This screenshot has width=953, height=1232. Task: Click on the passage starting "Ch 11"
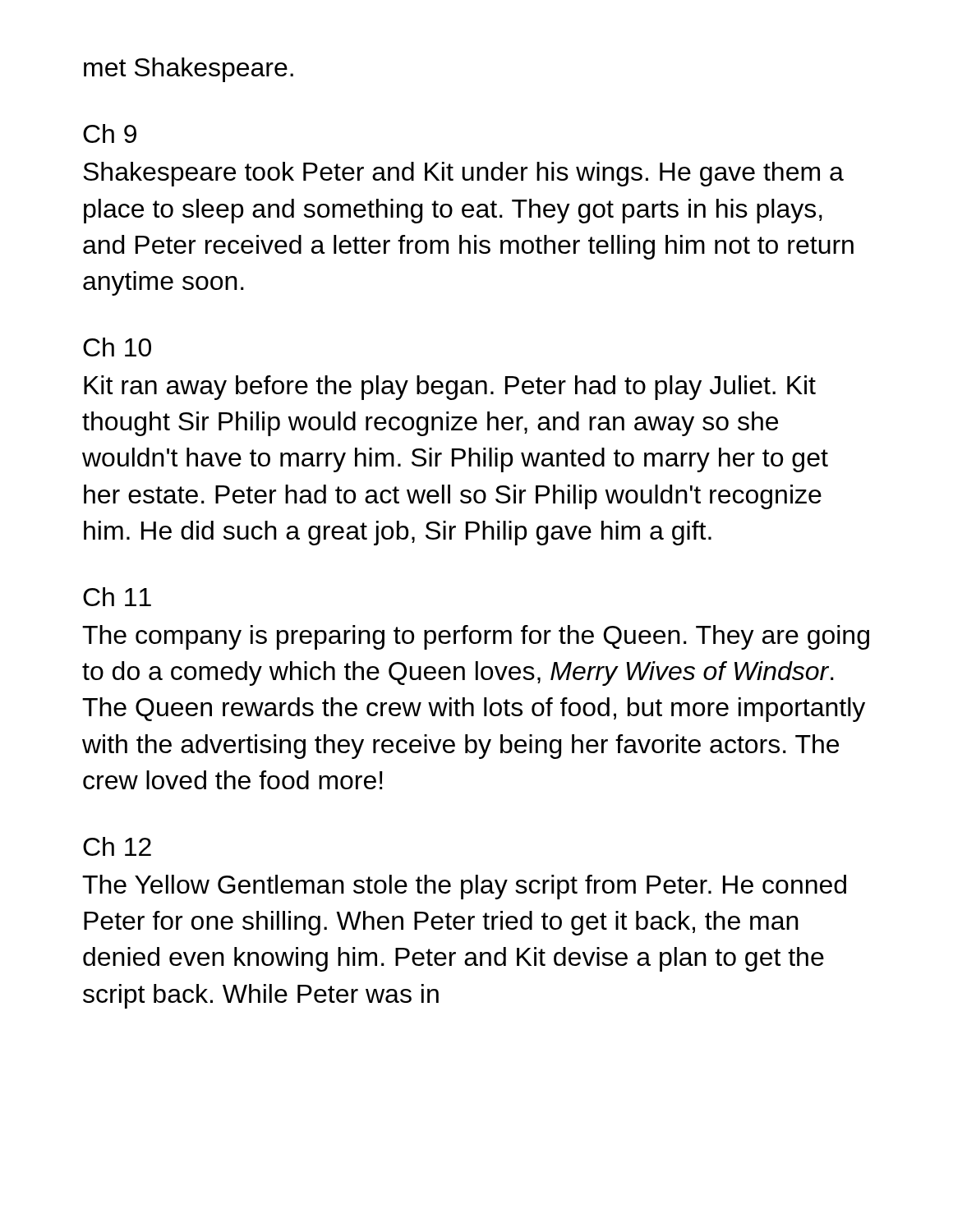[117, 597]
